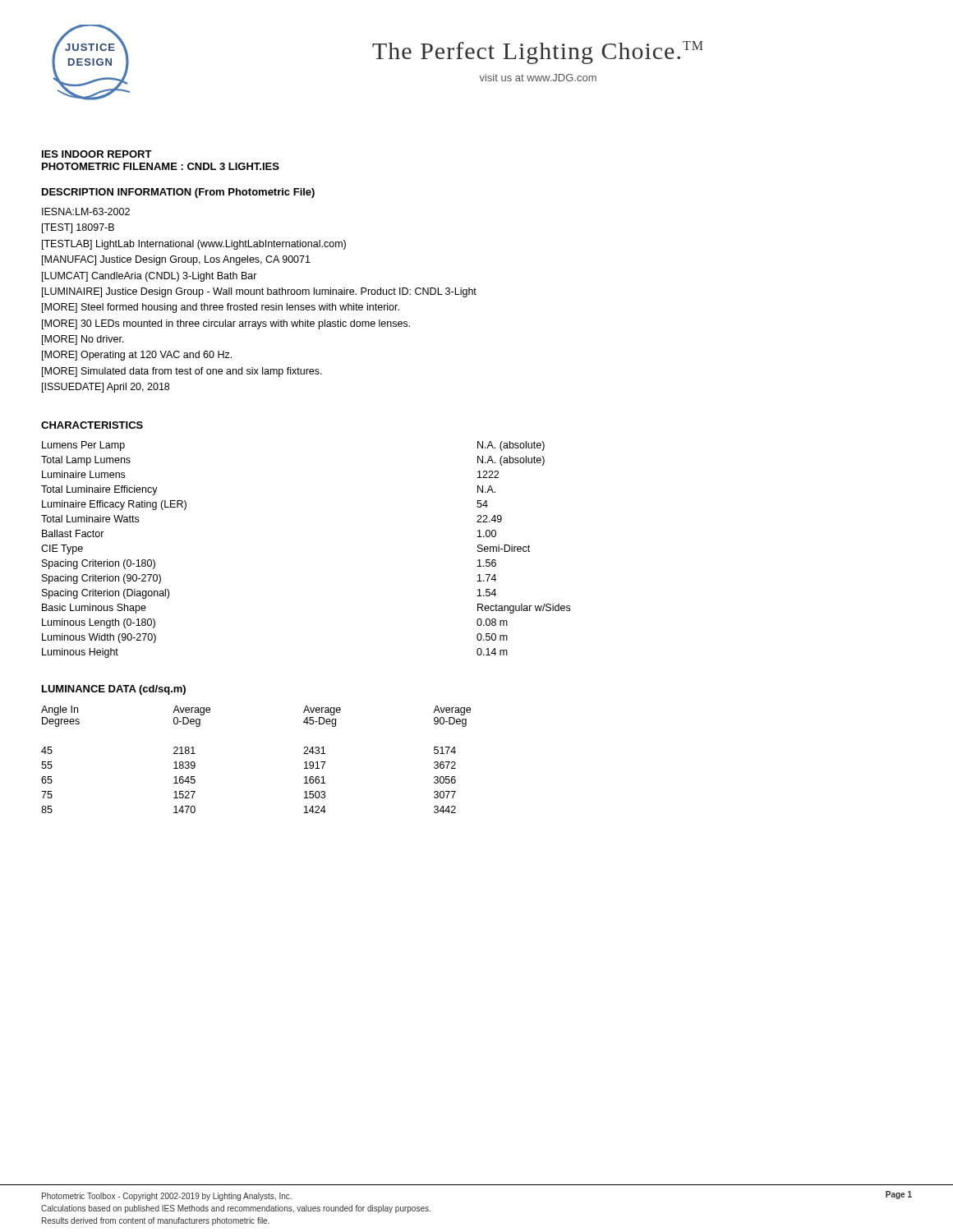This screenshot has width=953, height=1232.
Task: Find the title that reads "The Perfect Lighting"
Action: click(x=538, y=51)
